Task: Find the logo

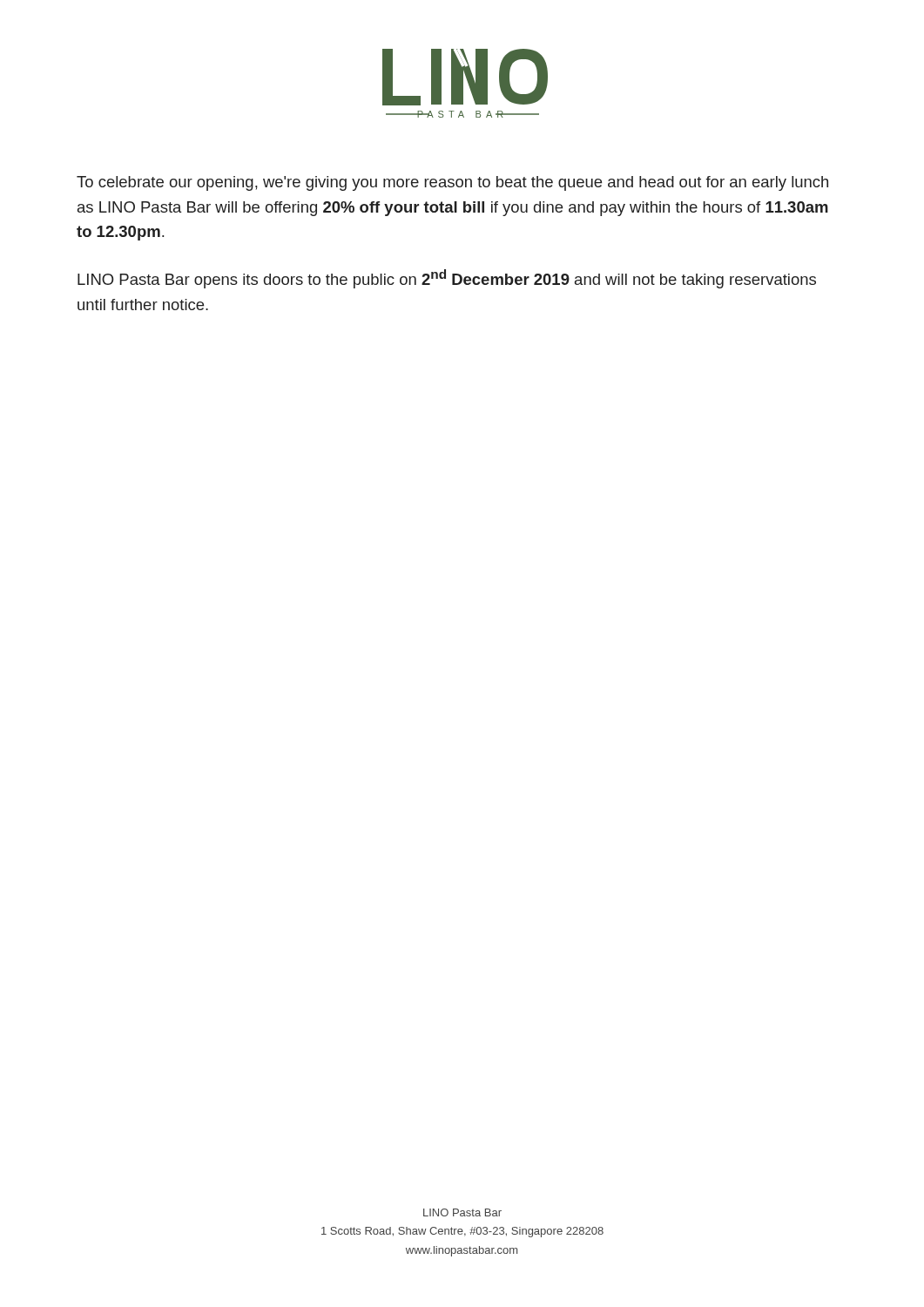Action: tap(462, 81)
